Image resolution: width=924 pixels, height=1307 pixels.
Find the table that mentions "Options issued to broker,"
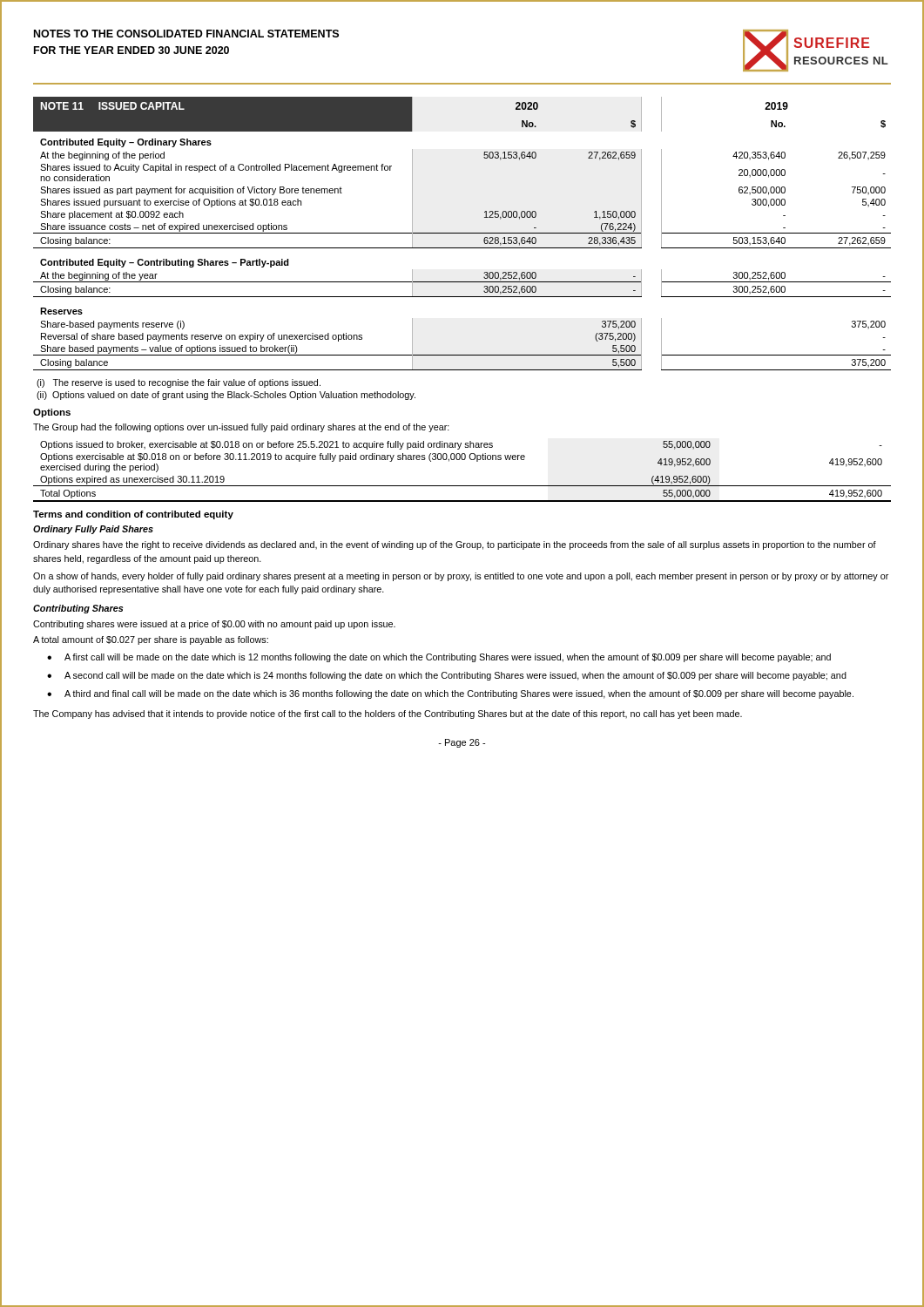click(462, 470)
